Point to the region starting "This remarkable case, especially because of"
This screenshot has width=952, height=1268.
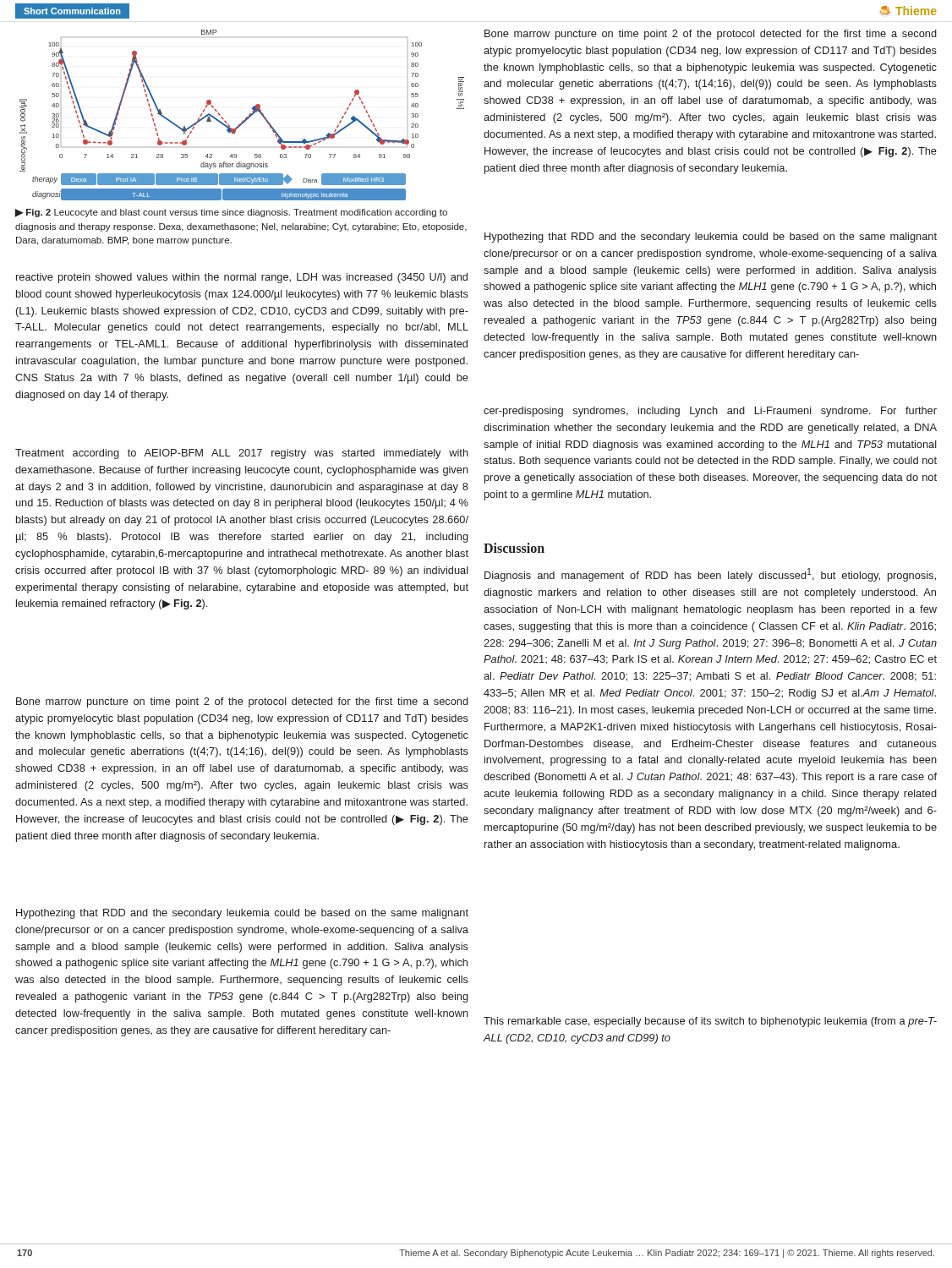pos(710,1029)
